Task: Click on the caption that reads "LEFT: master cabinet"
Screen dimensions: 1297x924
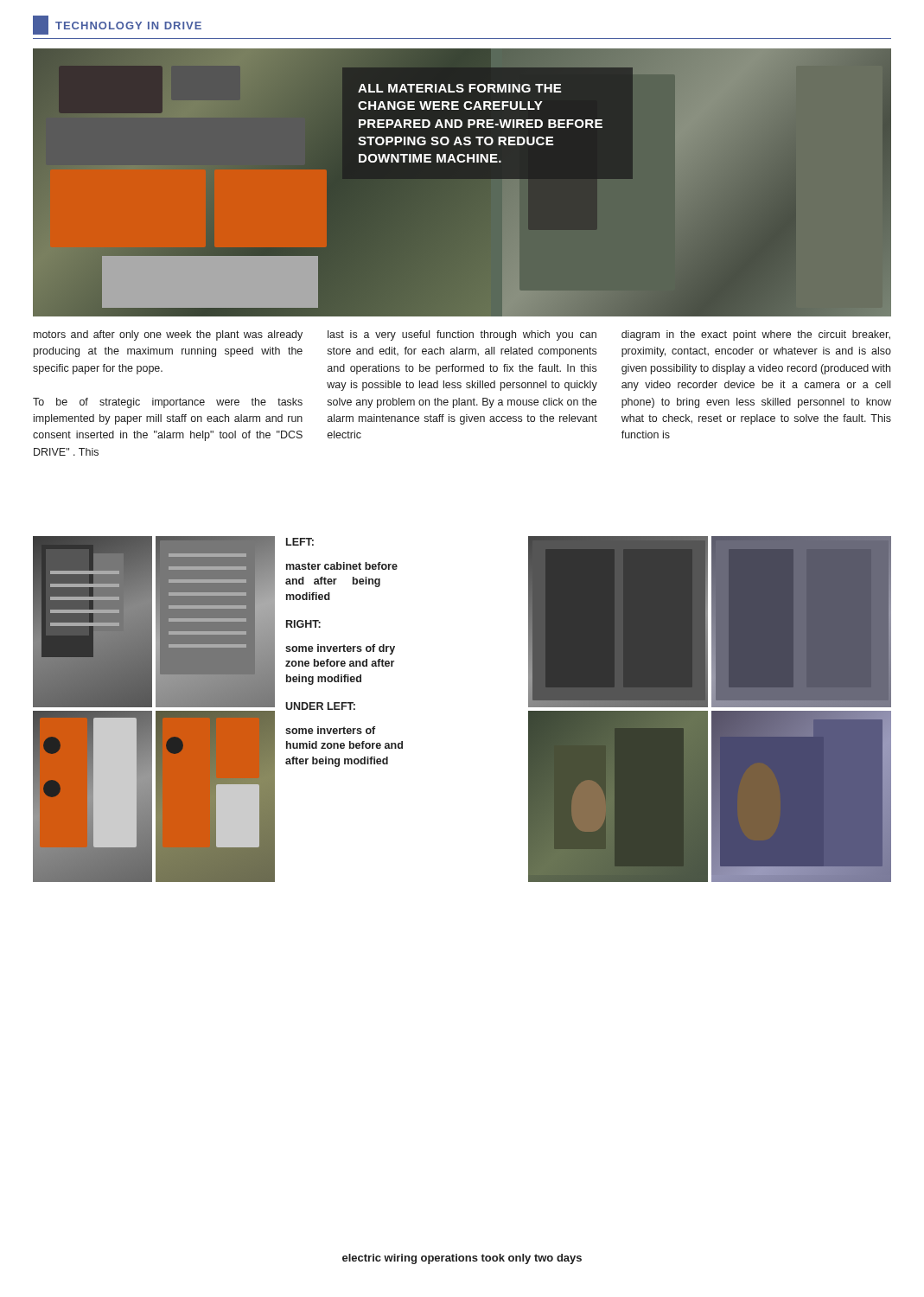Action: 372,652
